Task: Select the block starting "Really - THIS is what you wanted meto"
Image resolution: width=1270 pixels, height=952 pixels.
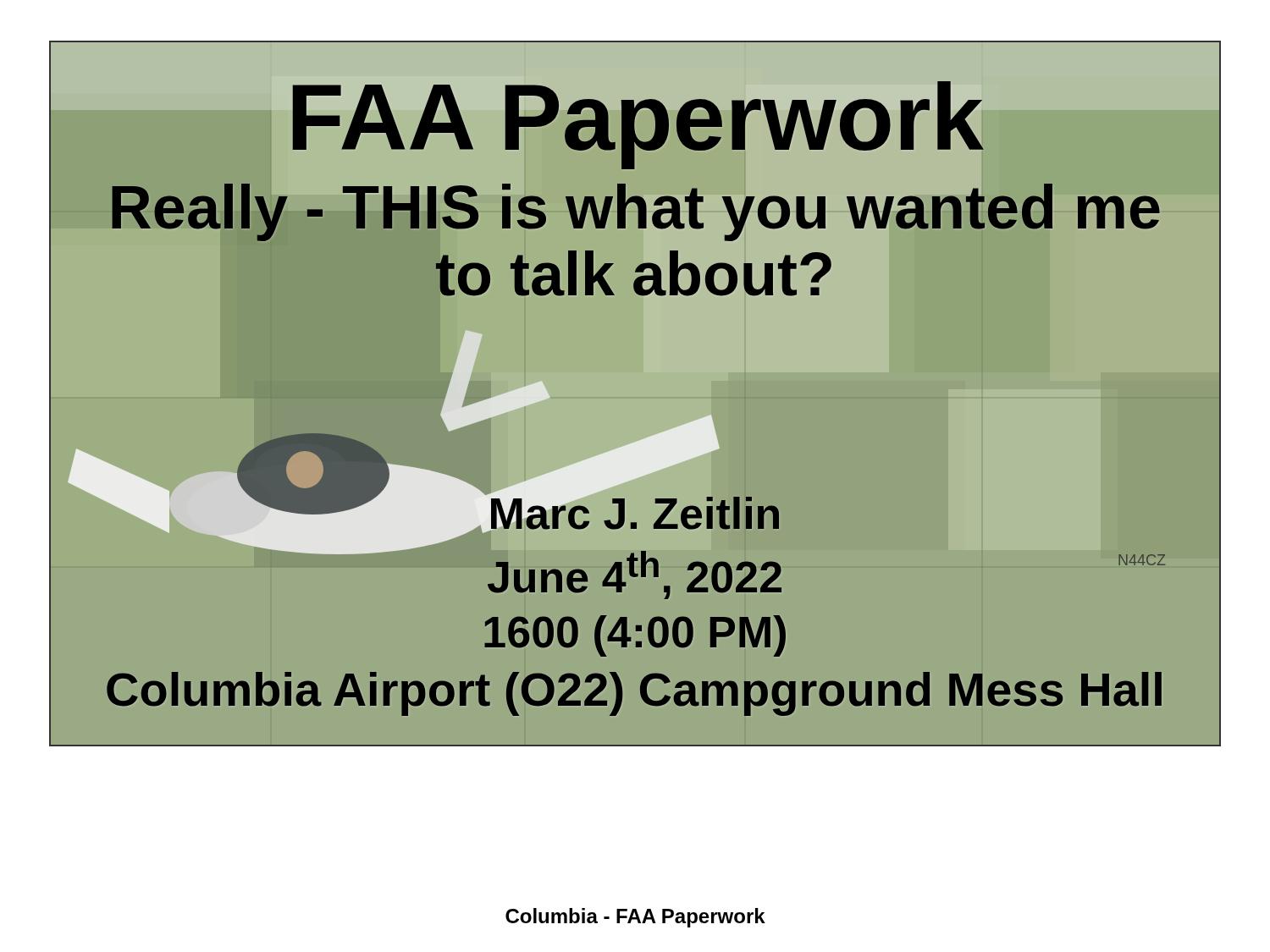Action: (x=635, y=241)
